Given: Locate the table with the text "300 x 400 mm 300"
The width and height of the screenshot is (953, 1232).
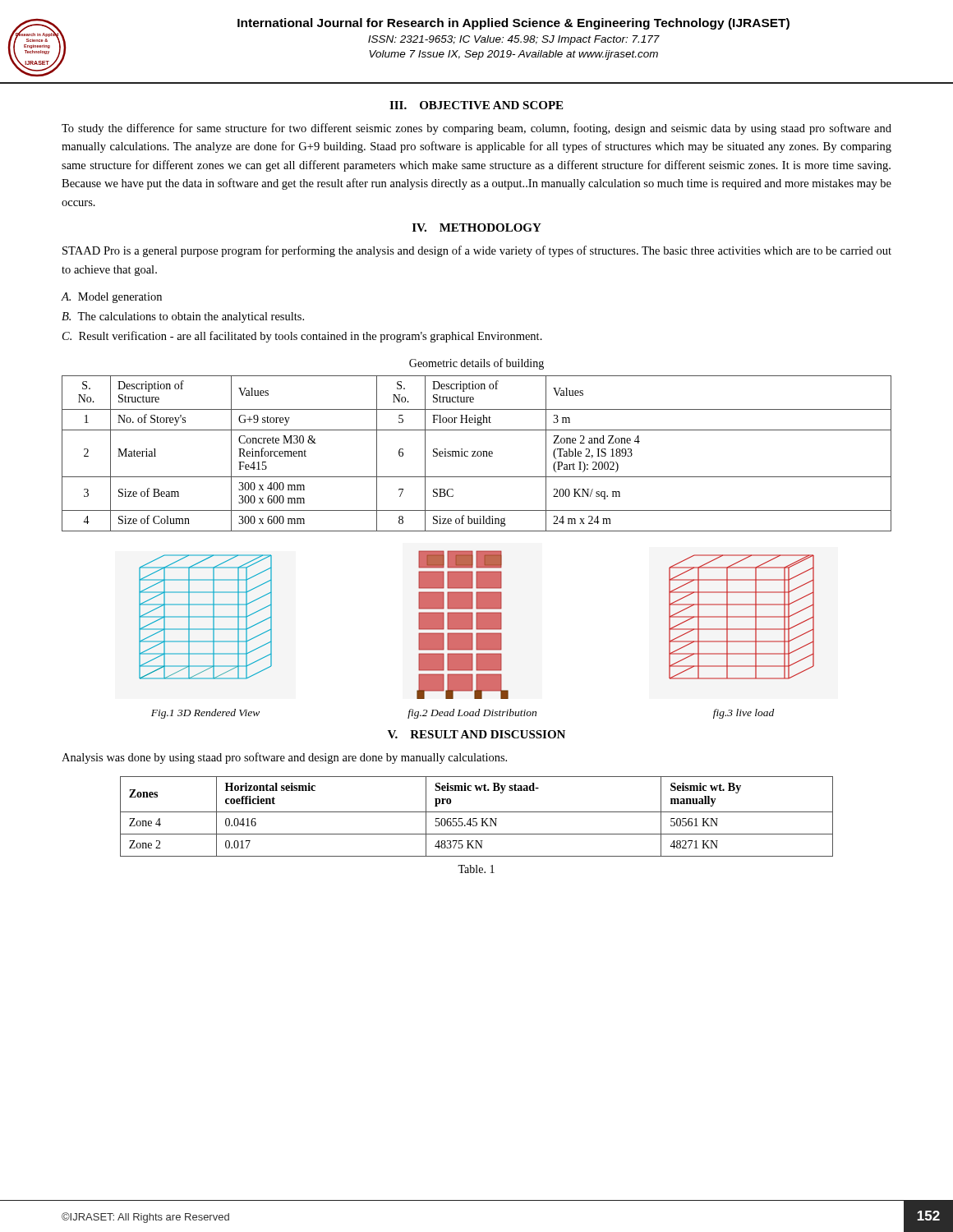Looking at the screenshot, I should [x=476, y=453].
